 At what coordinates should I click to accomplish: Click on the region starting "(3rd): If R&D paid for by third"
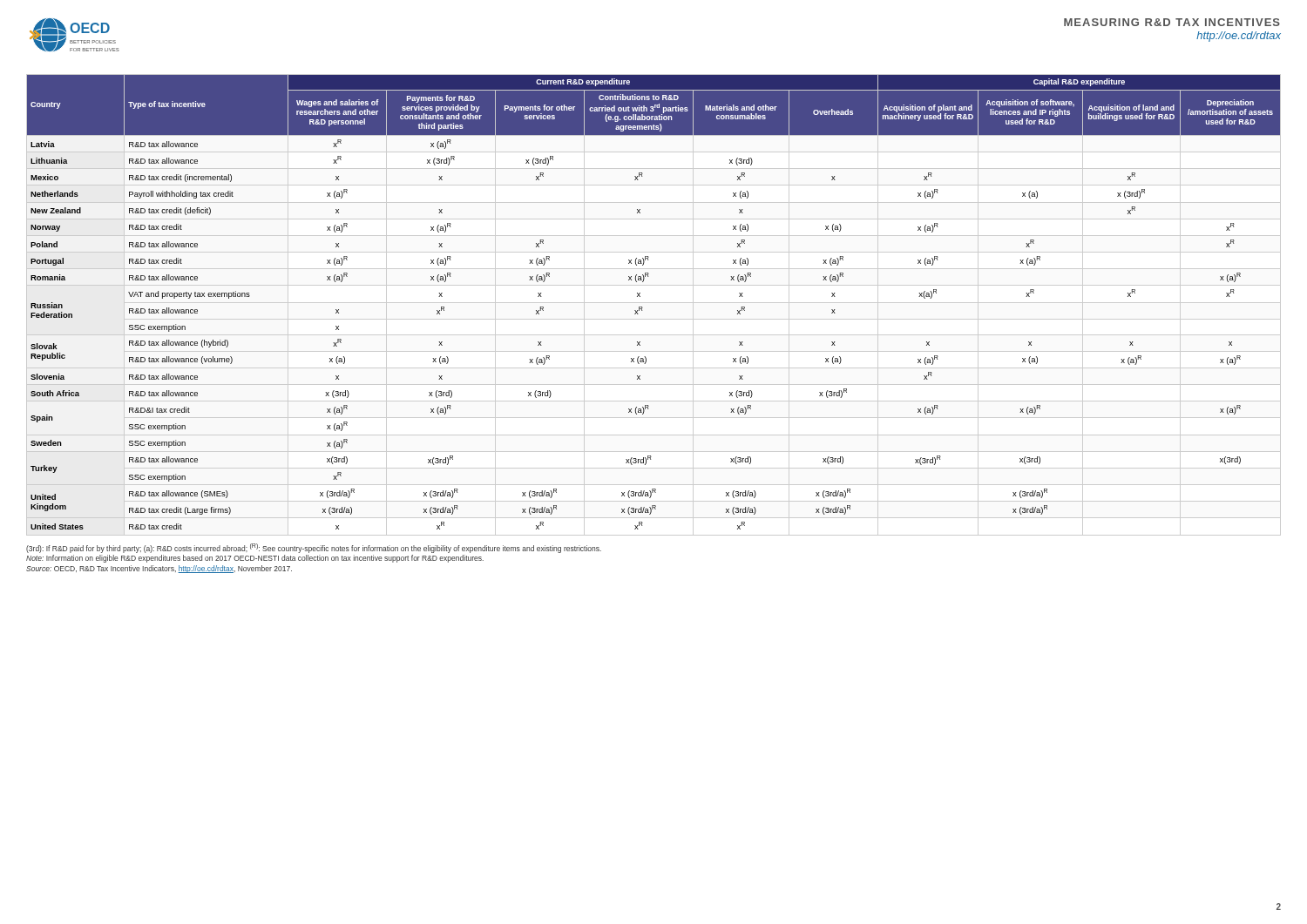[x=314, y=547]
